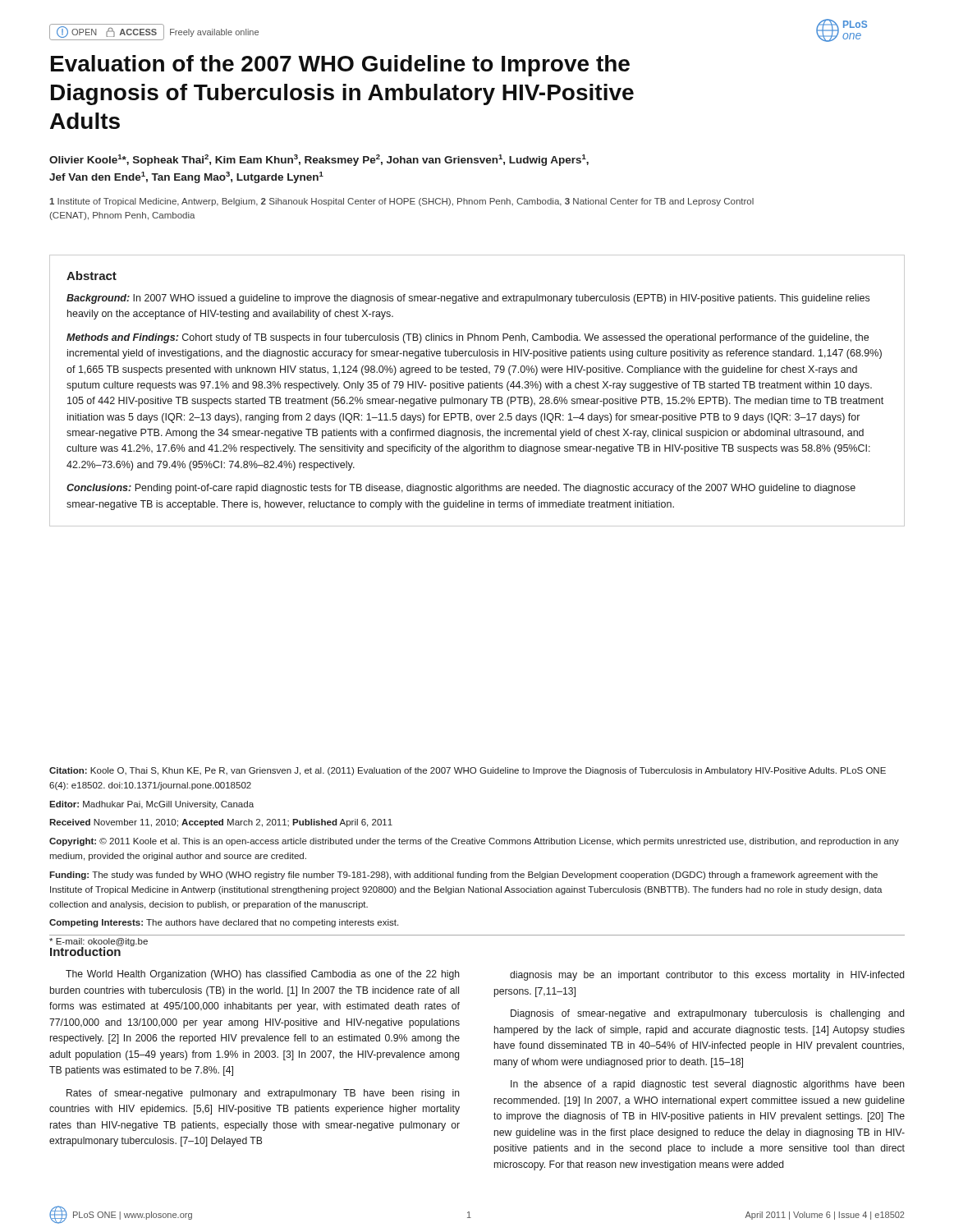Click the passage that begins "Background: In 2007 WHO issued"

click(468, 306)
